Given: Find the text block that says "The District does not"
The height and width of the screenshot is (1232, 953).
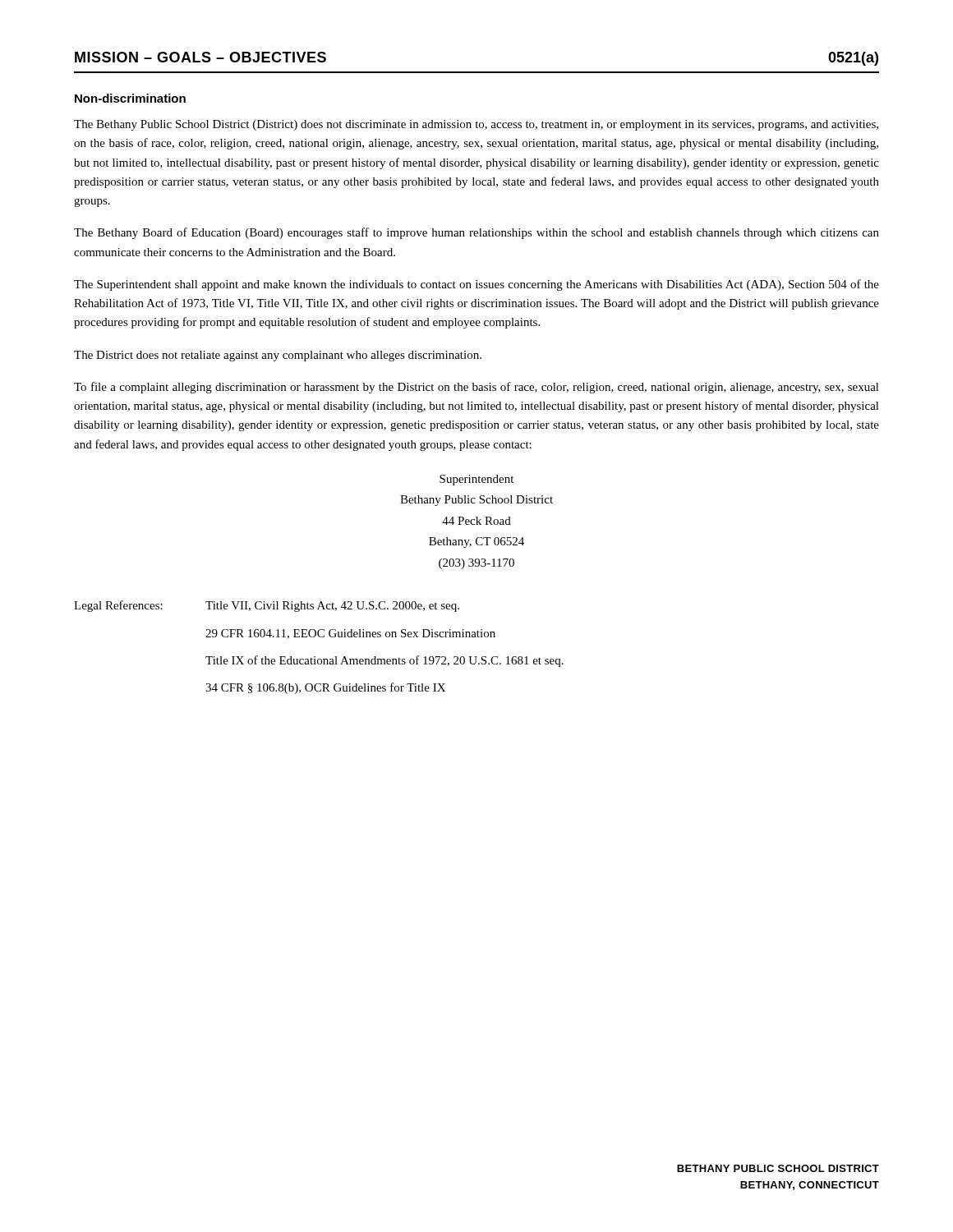Looking at the screenshot, I should point(278,354).
